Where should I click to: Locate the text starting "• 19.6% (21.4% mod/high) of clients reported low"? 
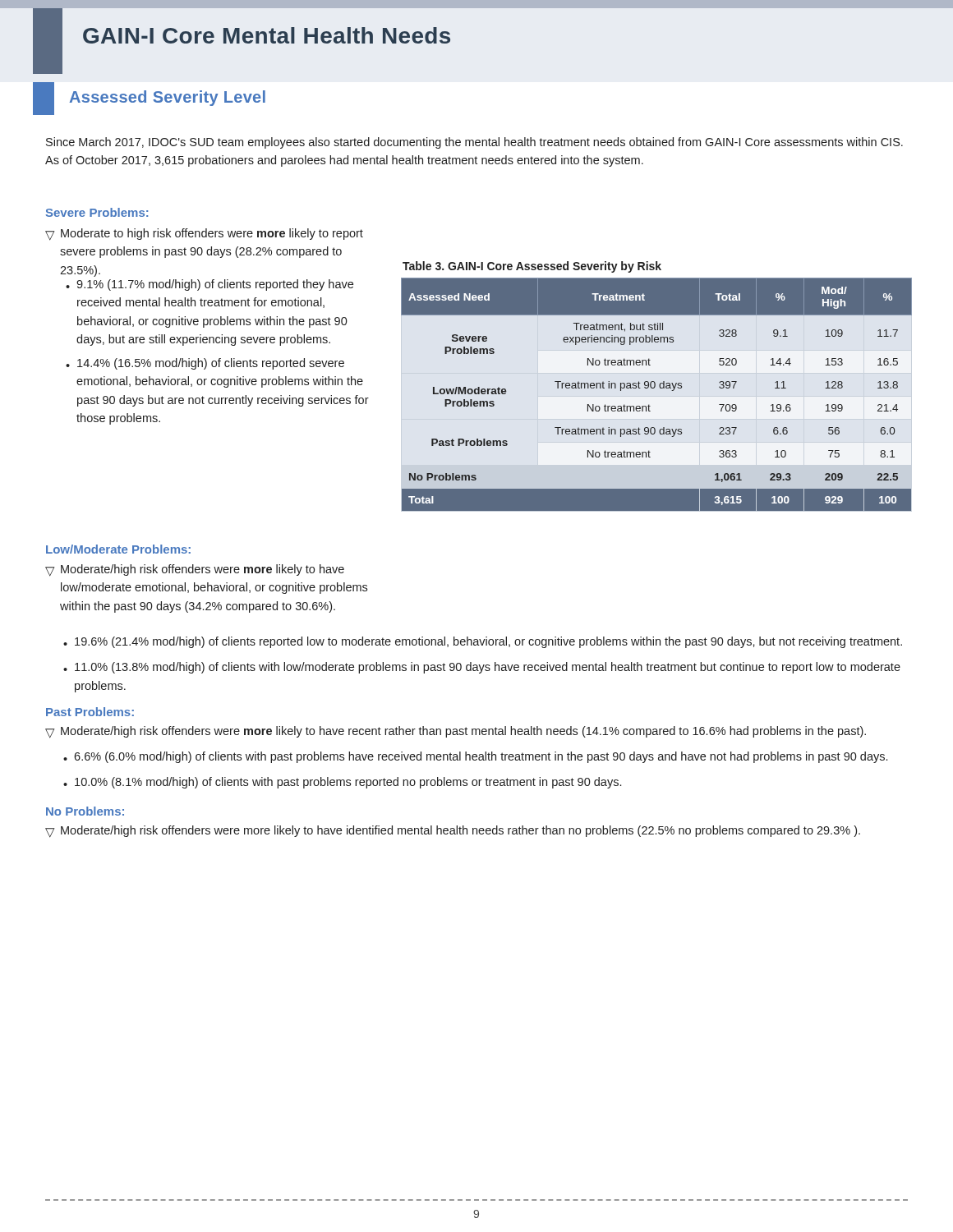(483, 643)
